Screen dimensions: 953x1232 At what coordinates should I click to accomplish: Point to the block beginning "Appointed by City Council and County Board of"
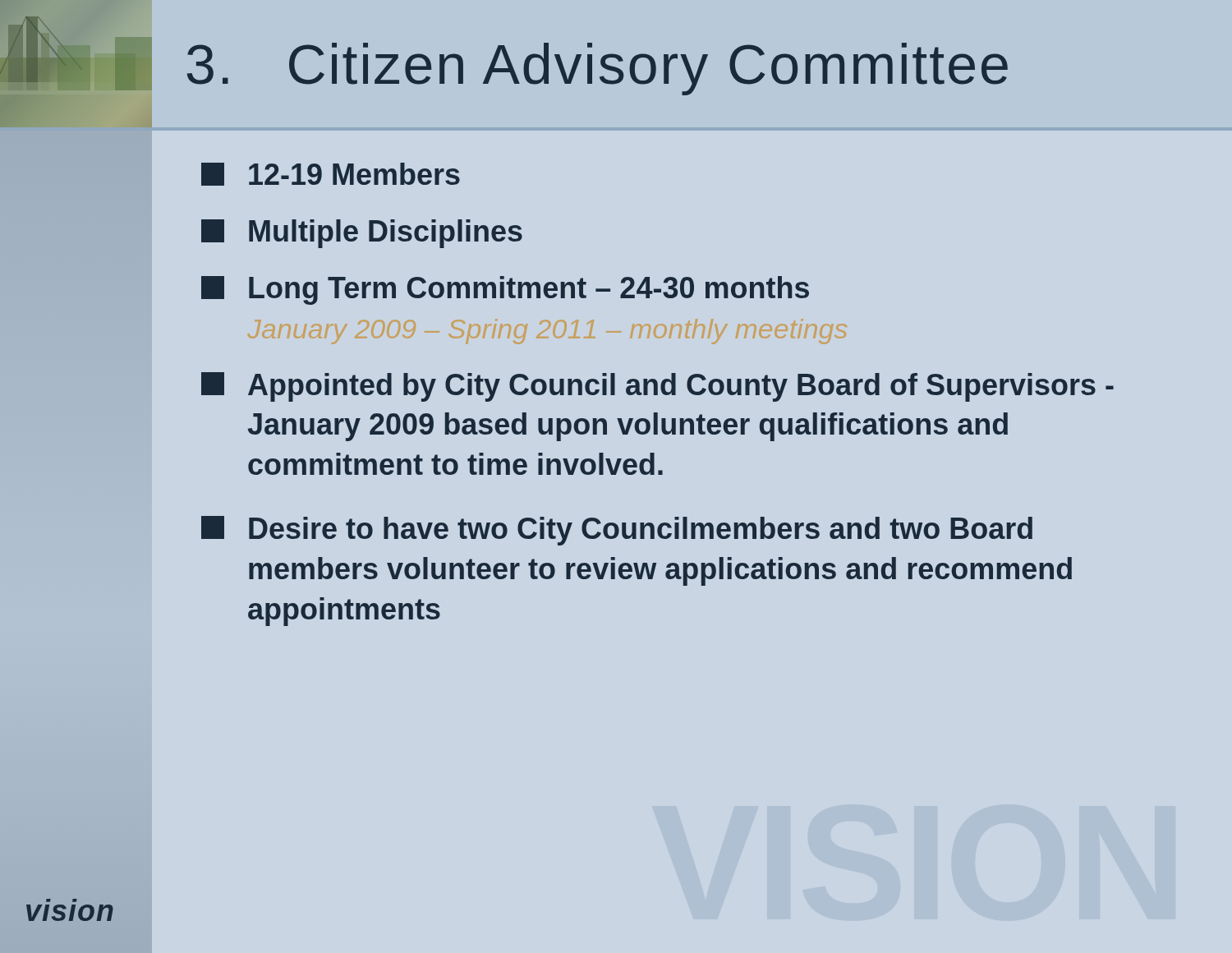coord(678,425)
